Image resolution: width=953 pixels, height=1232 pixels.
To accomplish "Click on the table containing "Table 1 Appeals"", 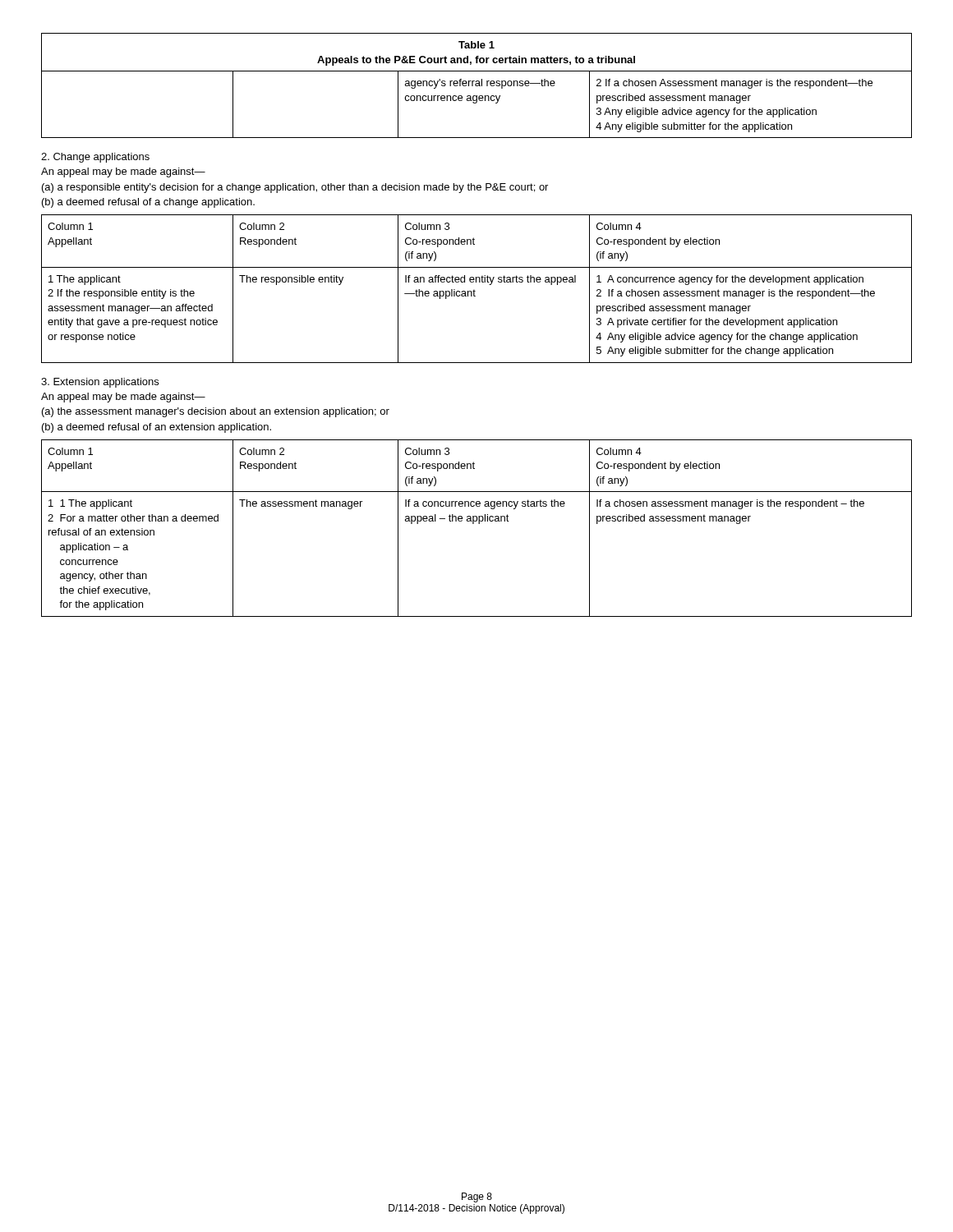I will pyautogui.click(x=476, y=86).
